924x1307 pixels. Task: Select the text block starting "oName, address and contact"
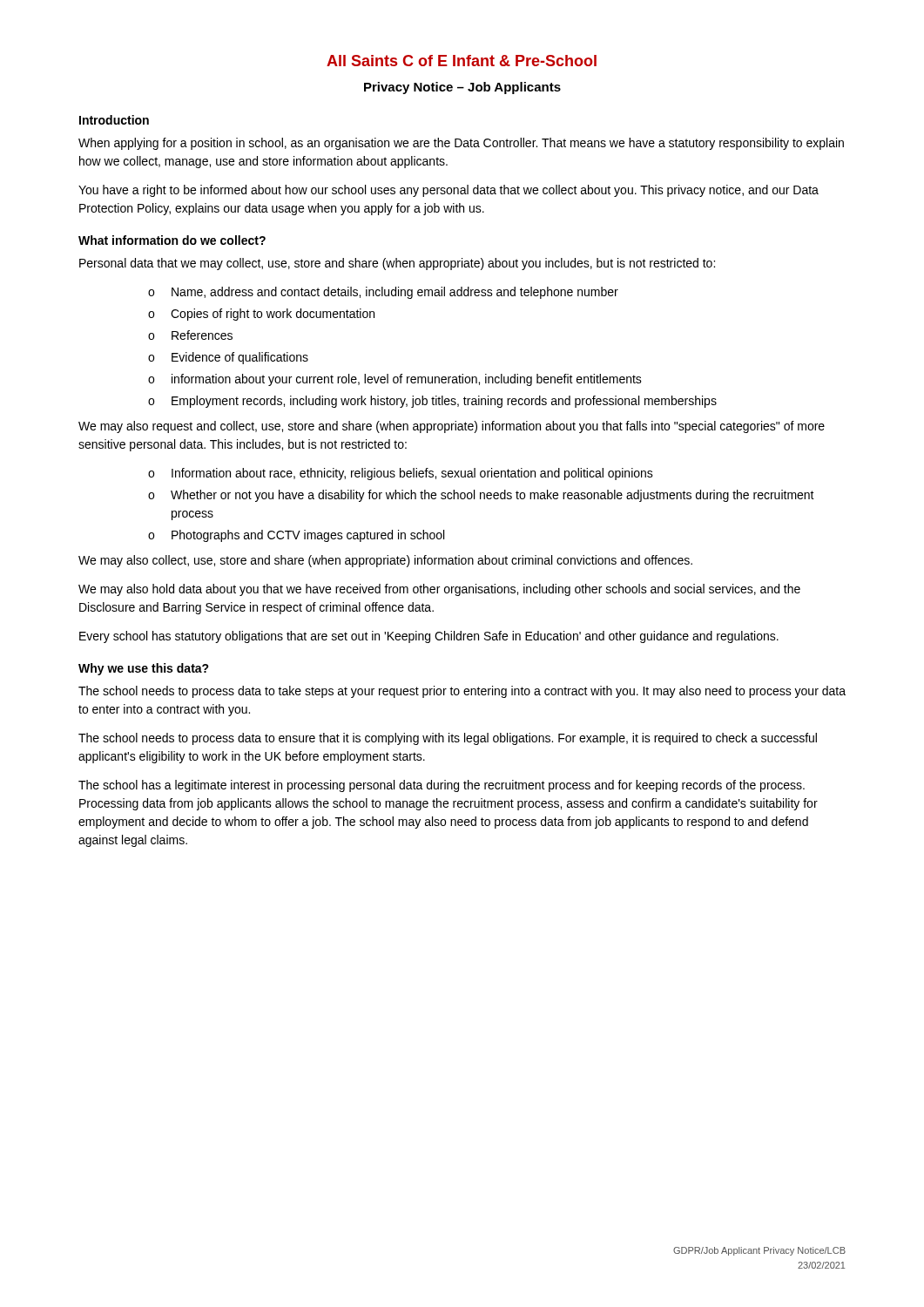click(x=383, y=292)
